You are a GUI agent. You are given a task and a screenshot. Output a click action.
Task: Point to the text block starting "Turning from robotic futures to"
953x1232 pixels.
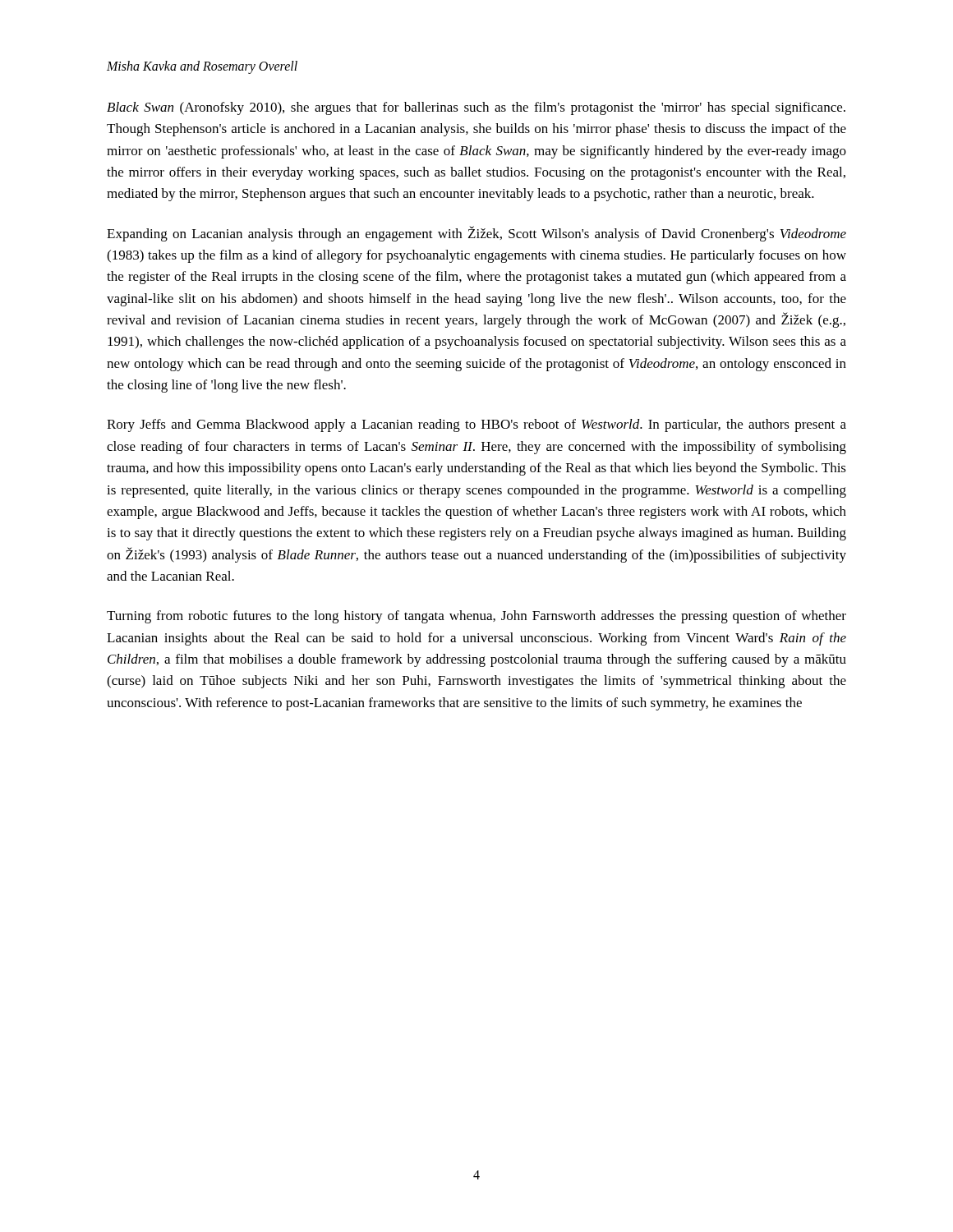coord(476,660)
